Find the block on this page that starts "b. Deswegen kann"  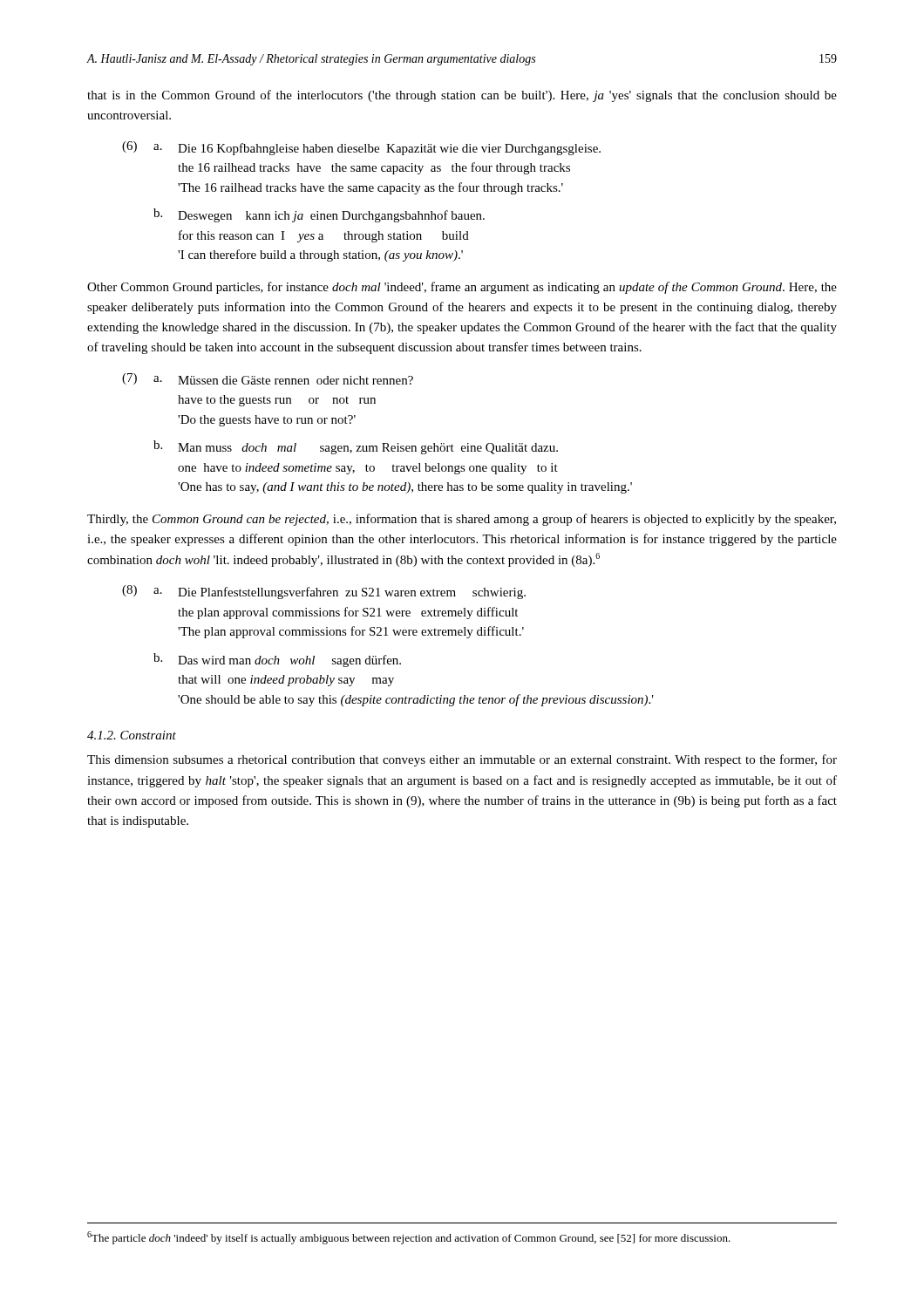point(479,235)
